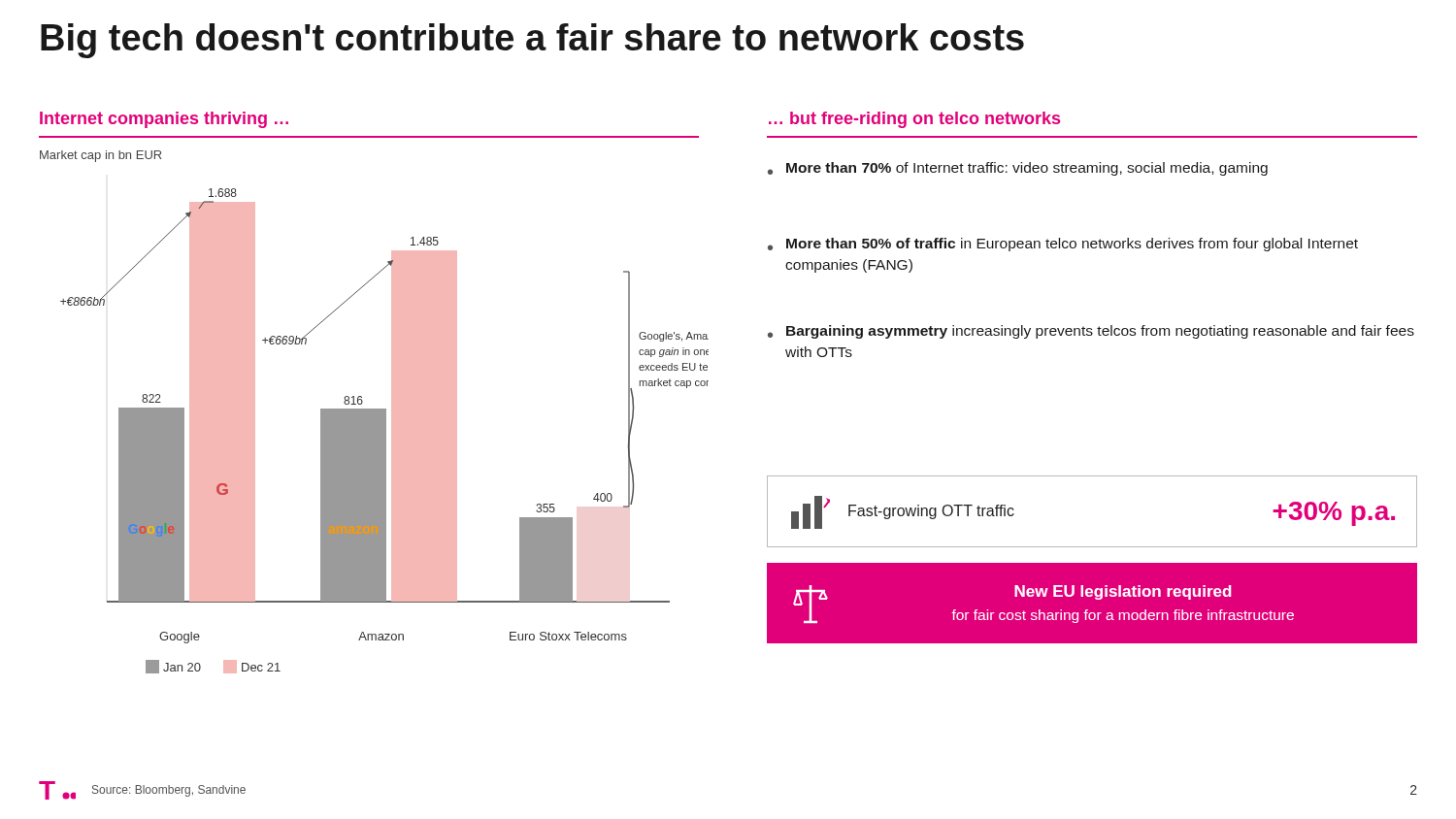
Task: Locate the block starting "• More than 50%"
Action: point(1092,255)
